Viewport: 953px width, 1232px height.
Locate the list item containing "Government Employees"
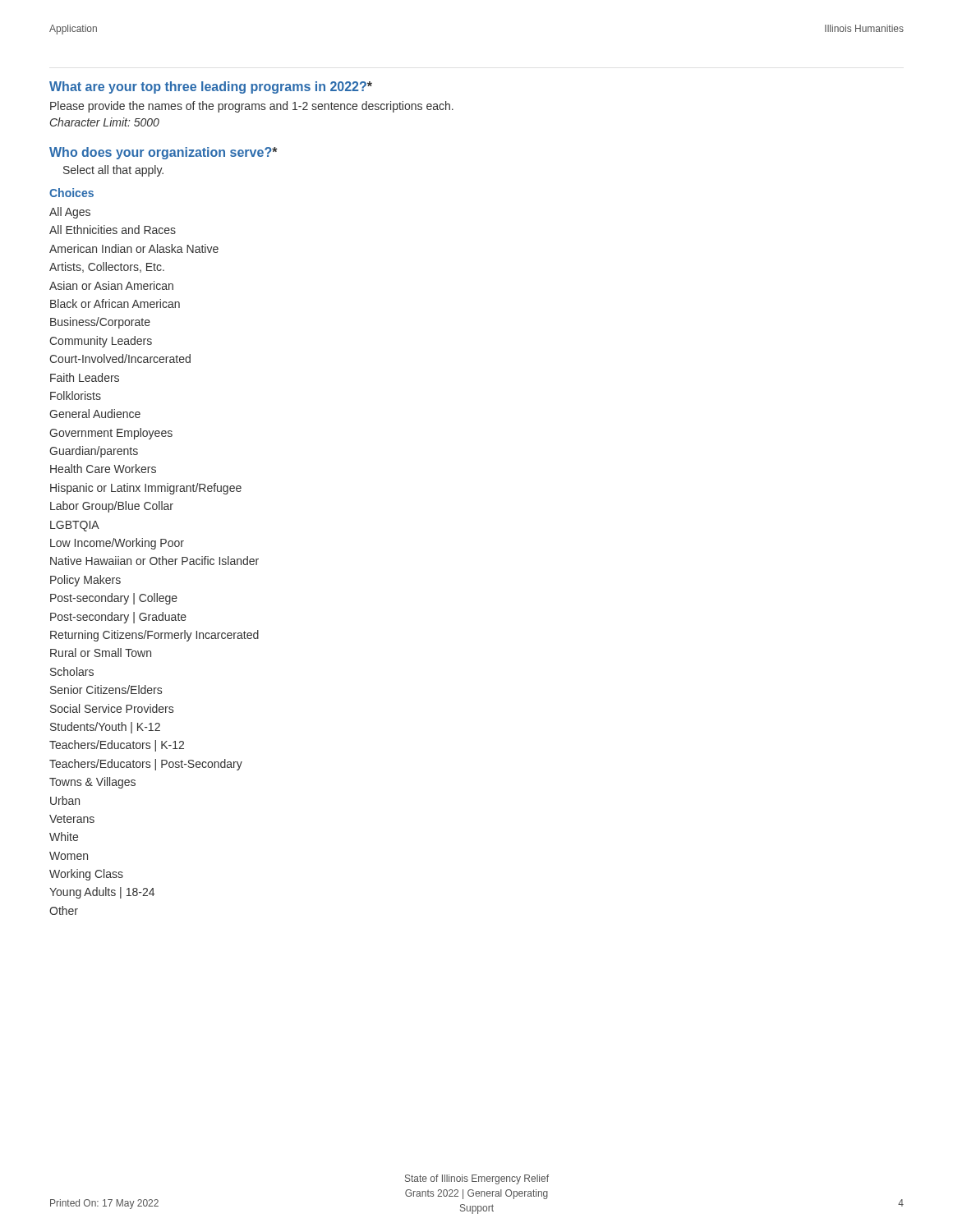point(111,434)
